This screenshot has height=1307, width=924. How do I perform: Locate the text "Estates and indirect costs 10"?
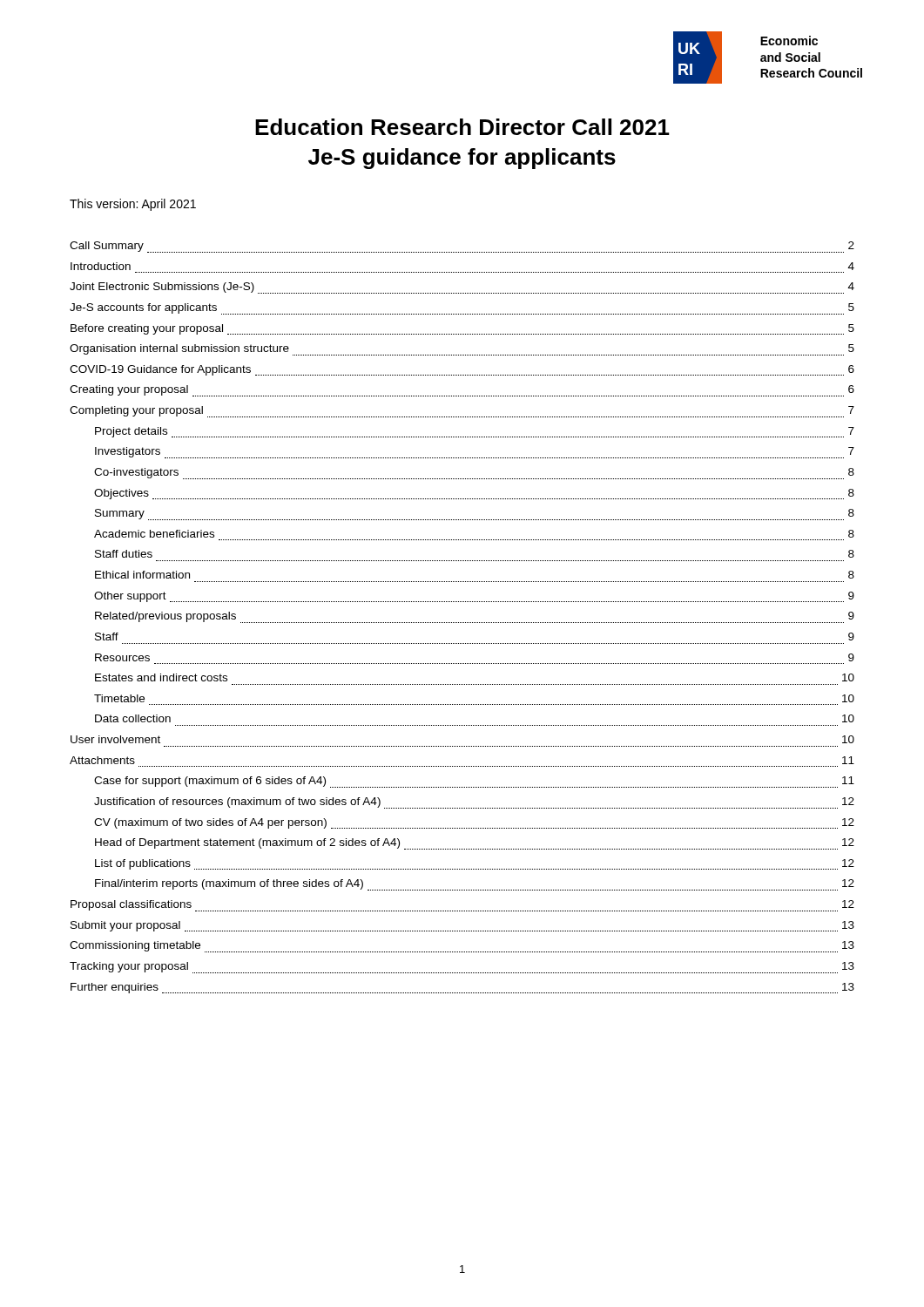474,678
